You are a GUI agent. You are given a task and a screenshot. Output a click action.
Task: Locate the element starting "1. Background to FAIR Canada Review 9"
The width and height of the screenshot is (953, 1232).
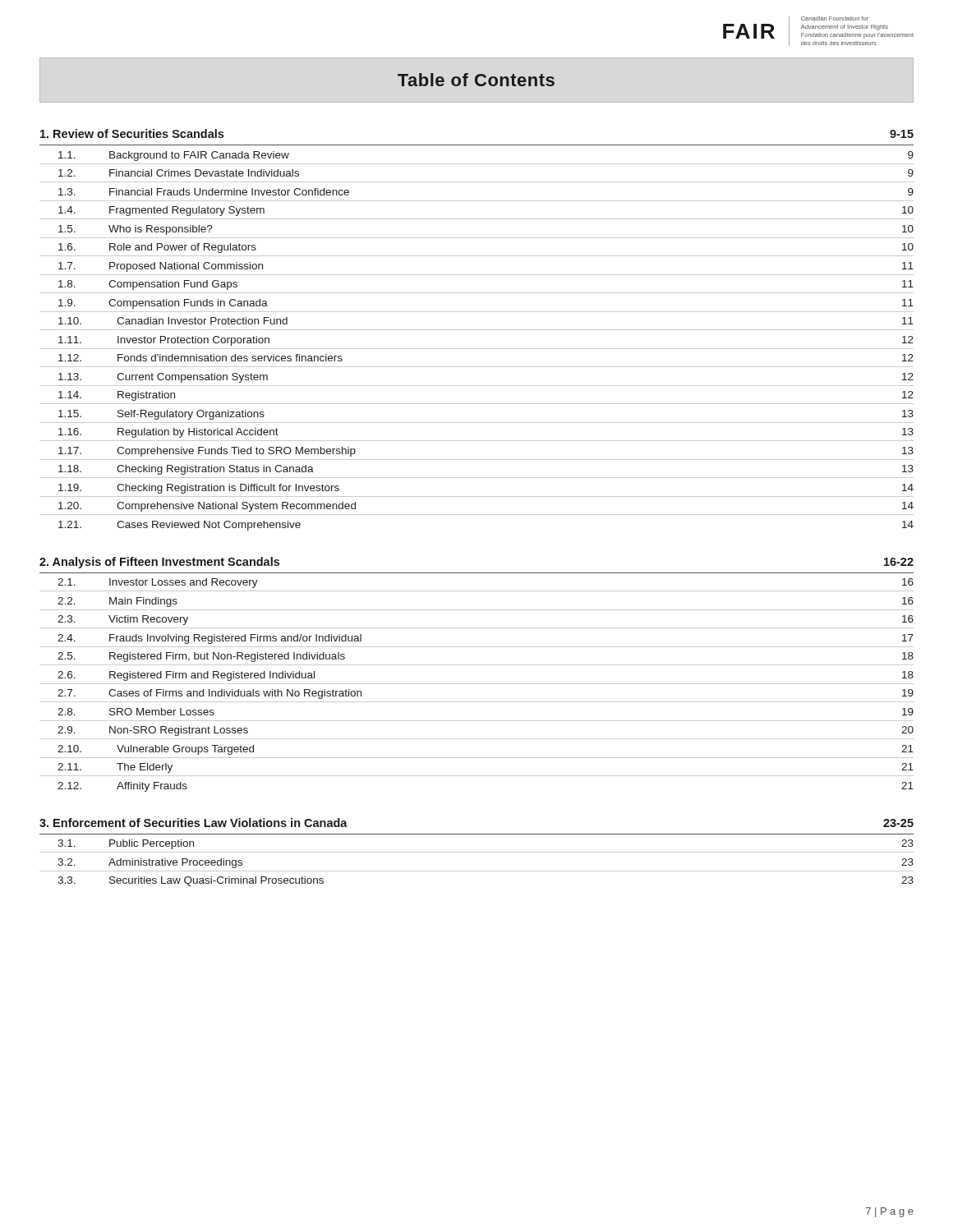point(476,154)
